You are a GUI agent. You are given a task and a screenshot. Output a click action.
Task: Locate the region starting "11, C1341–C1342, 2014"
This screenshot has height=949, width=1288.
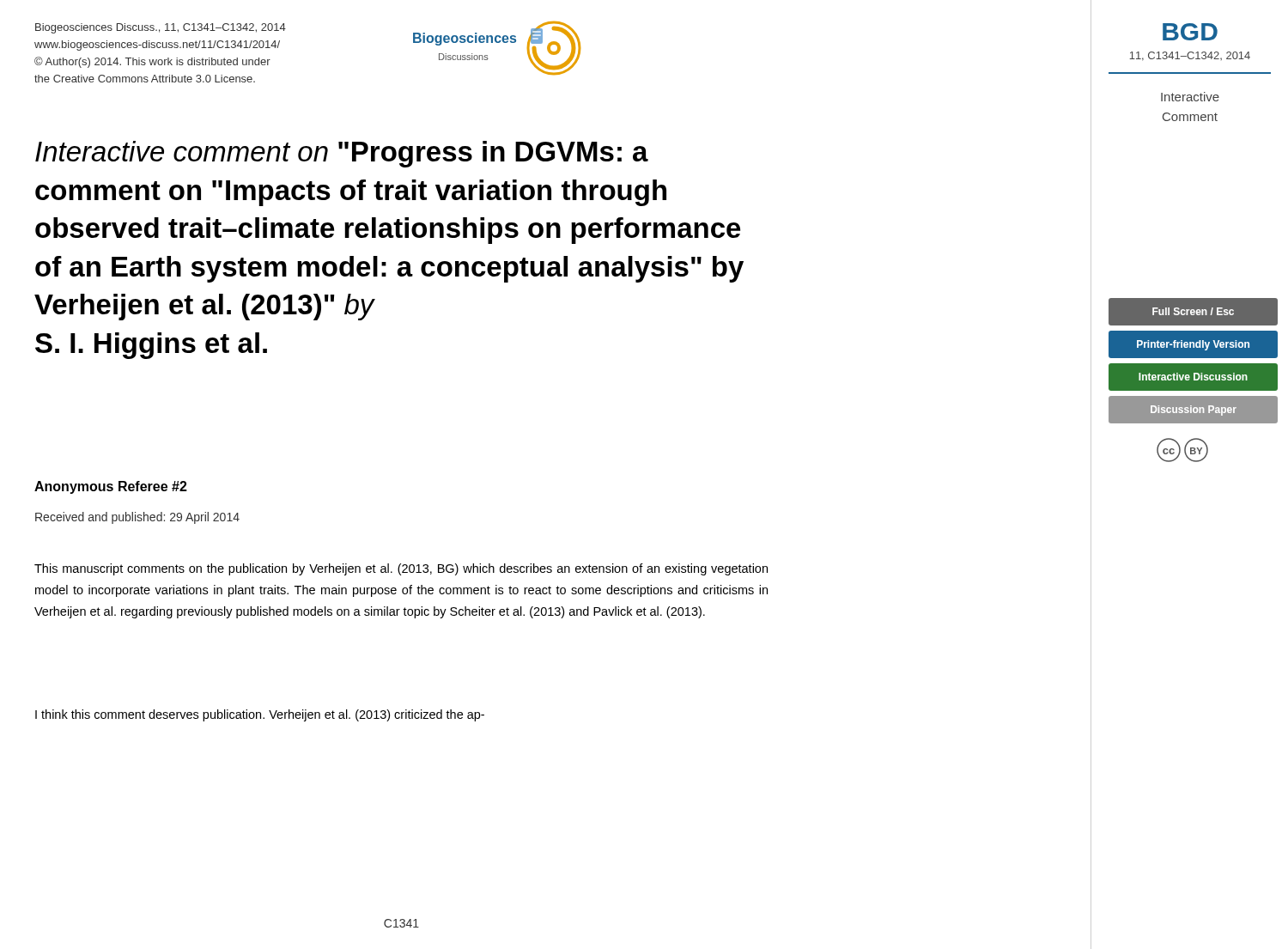[x=1190, y=55]
